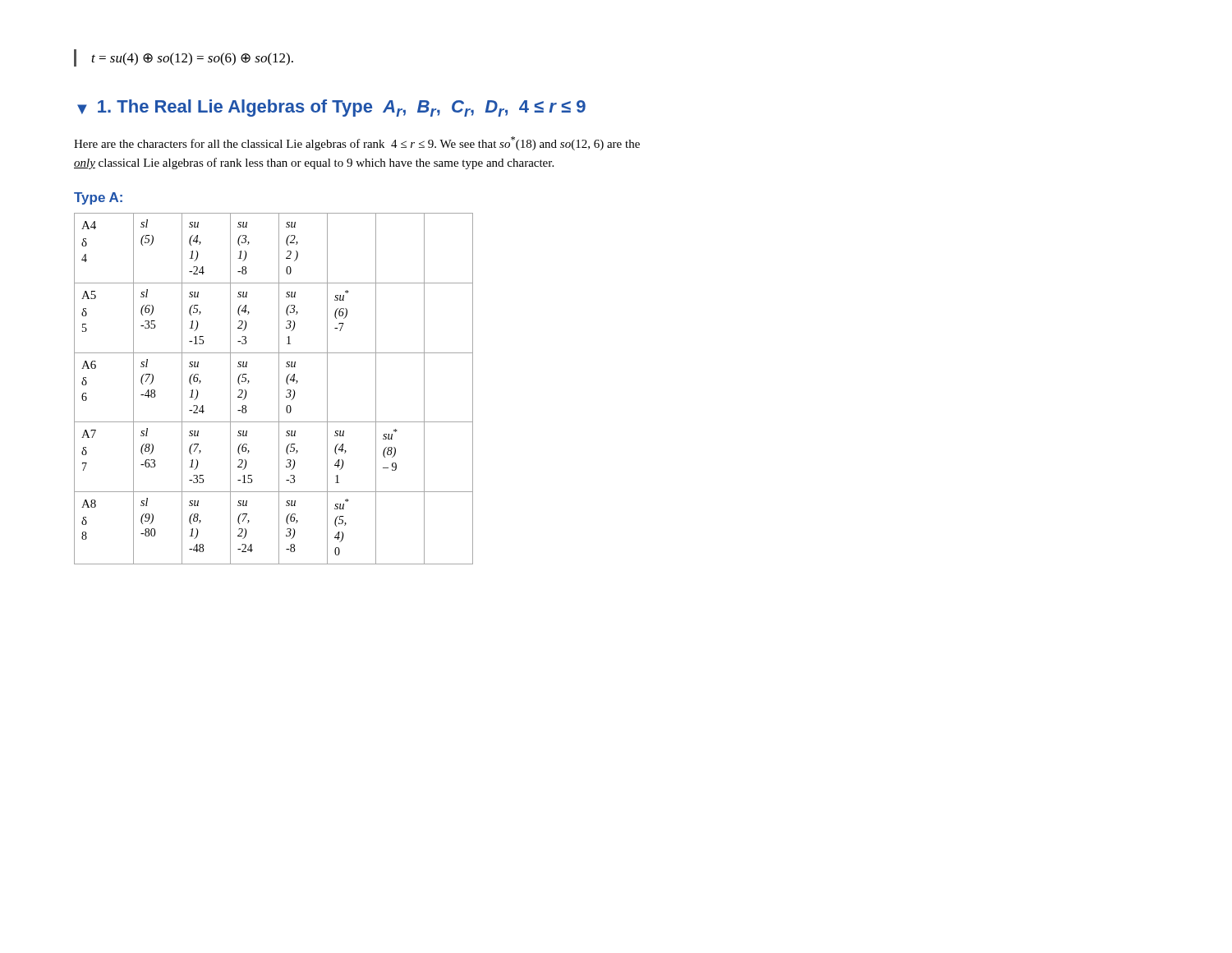Point to the passage starting "Type A:"
Screen dimensions: 953x1232
pos(99,198)
